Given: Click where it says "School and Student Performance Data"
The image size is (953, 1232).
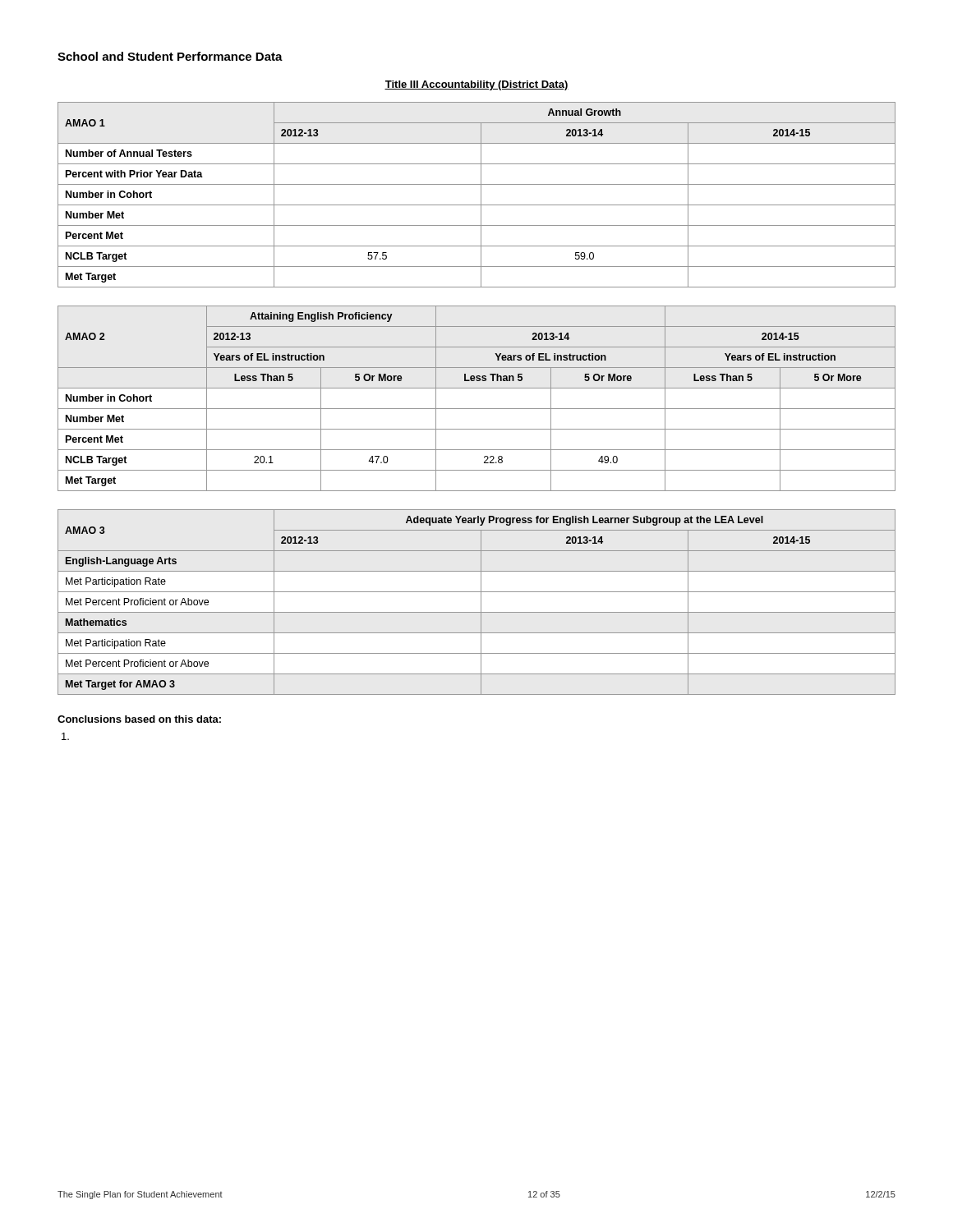Looking at the screenshot, I should point(170,56).
